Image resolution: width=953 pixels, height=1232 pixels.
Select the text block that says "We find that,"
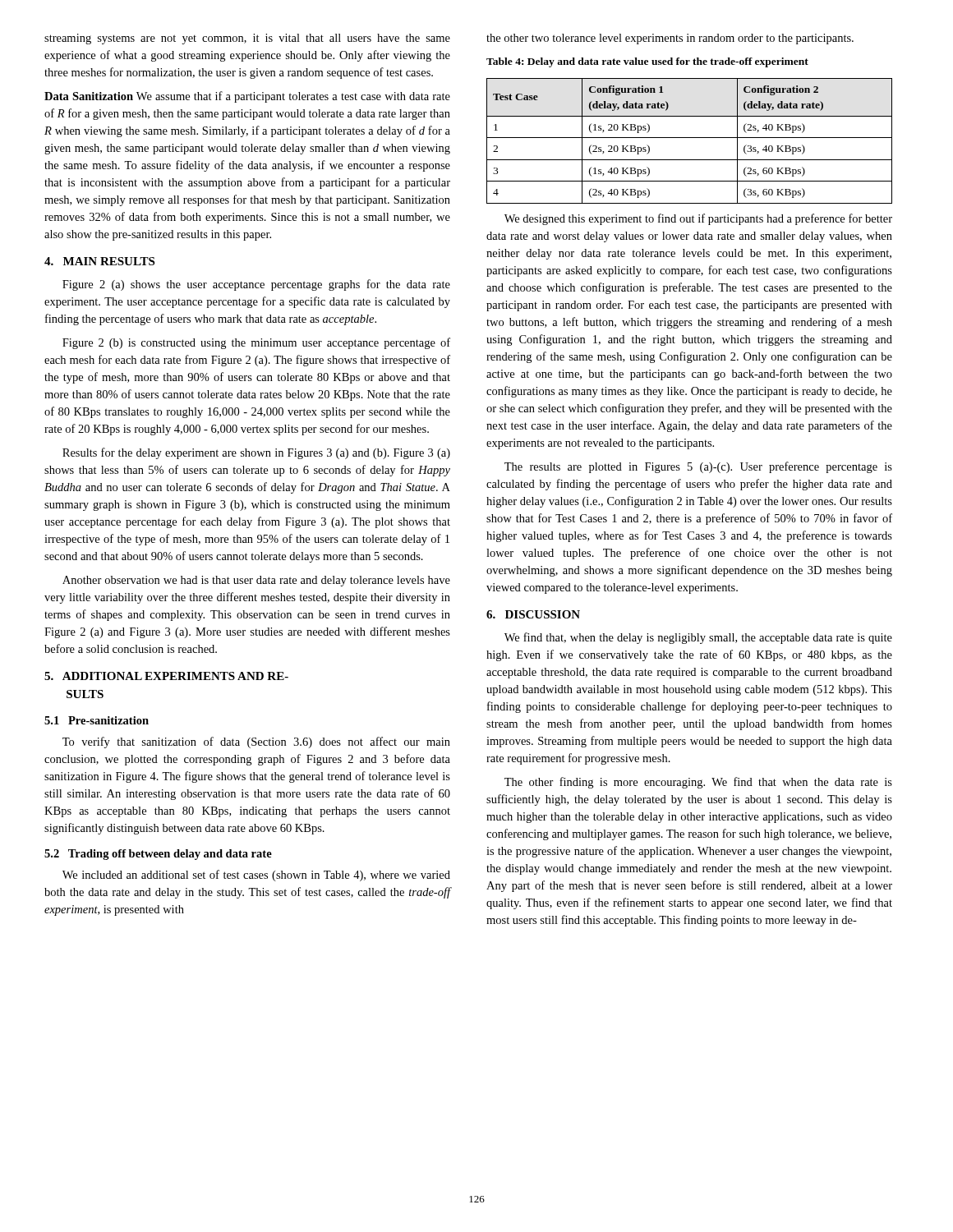click(x=689, y=779)
